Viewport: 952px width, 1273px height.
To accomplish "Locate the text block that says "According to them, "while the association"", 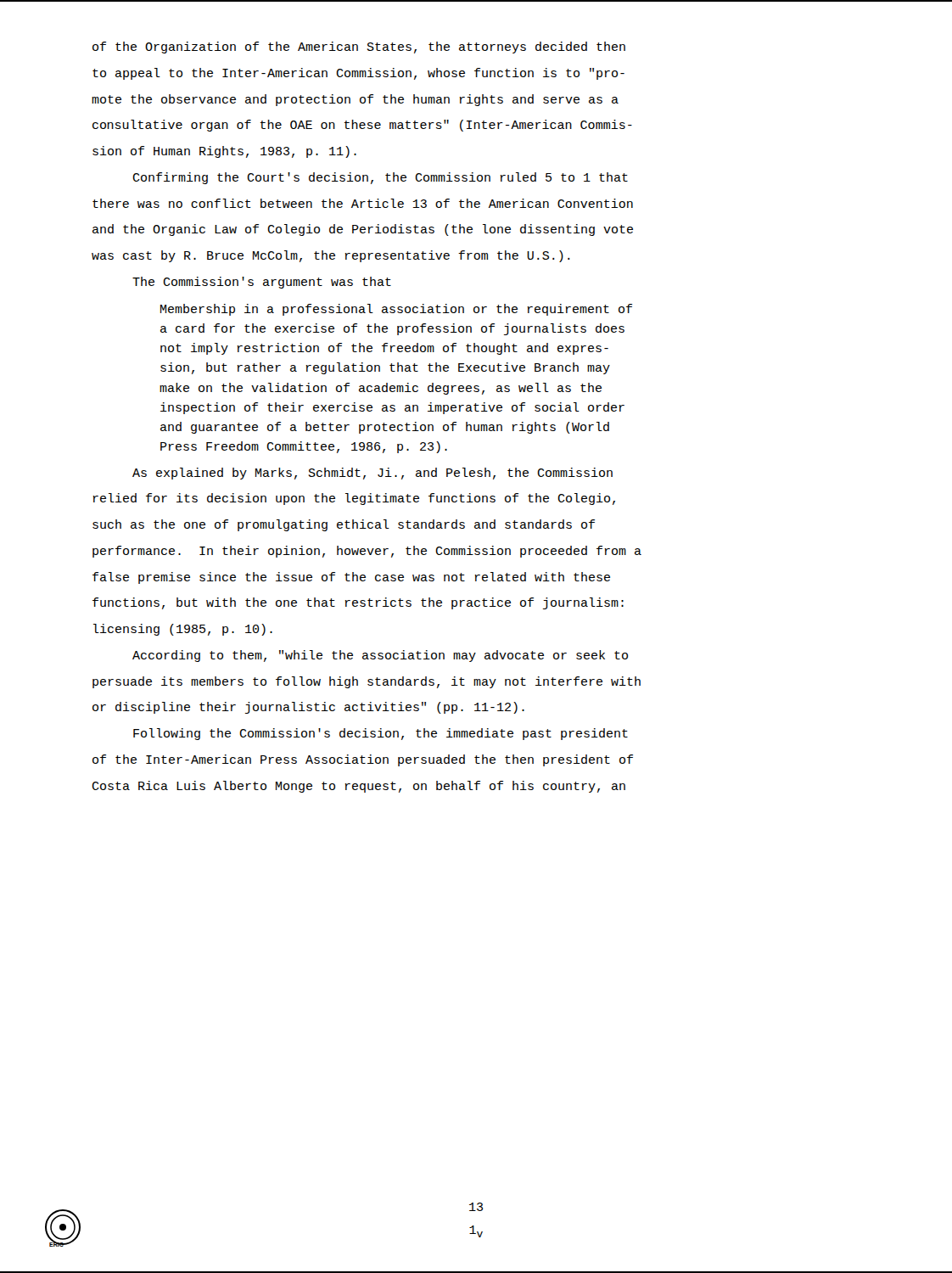I will (488, 683).
